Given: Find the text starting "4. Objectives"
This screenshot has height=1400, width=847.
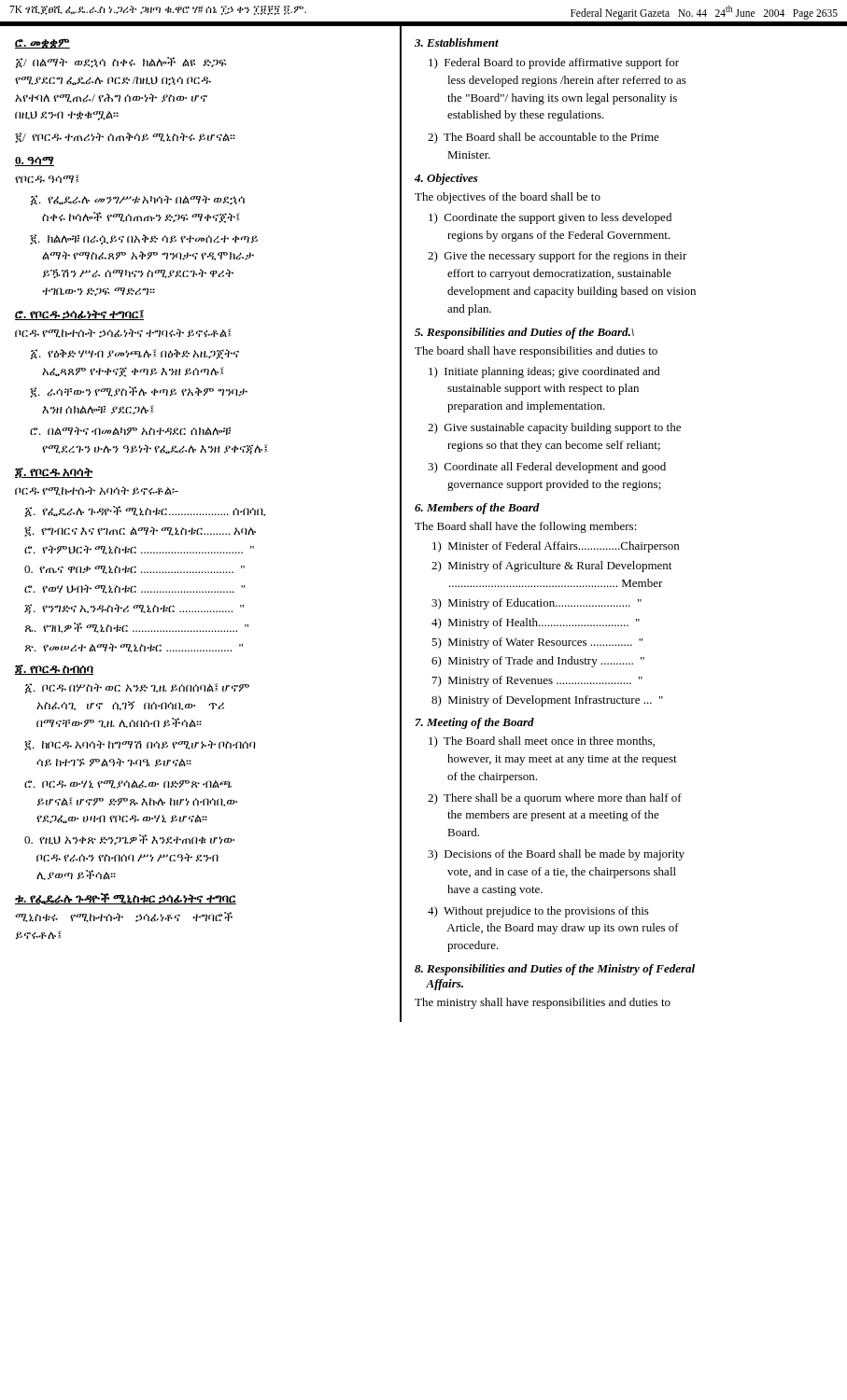Looking at the screenshot, I should (x=446, y=178).
